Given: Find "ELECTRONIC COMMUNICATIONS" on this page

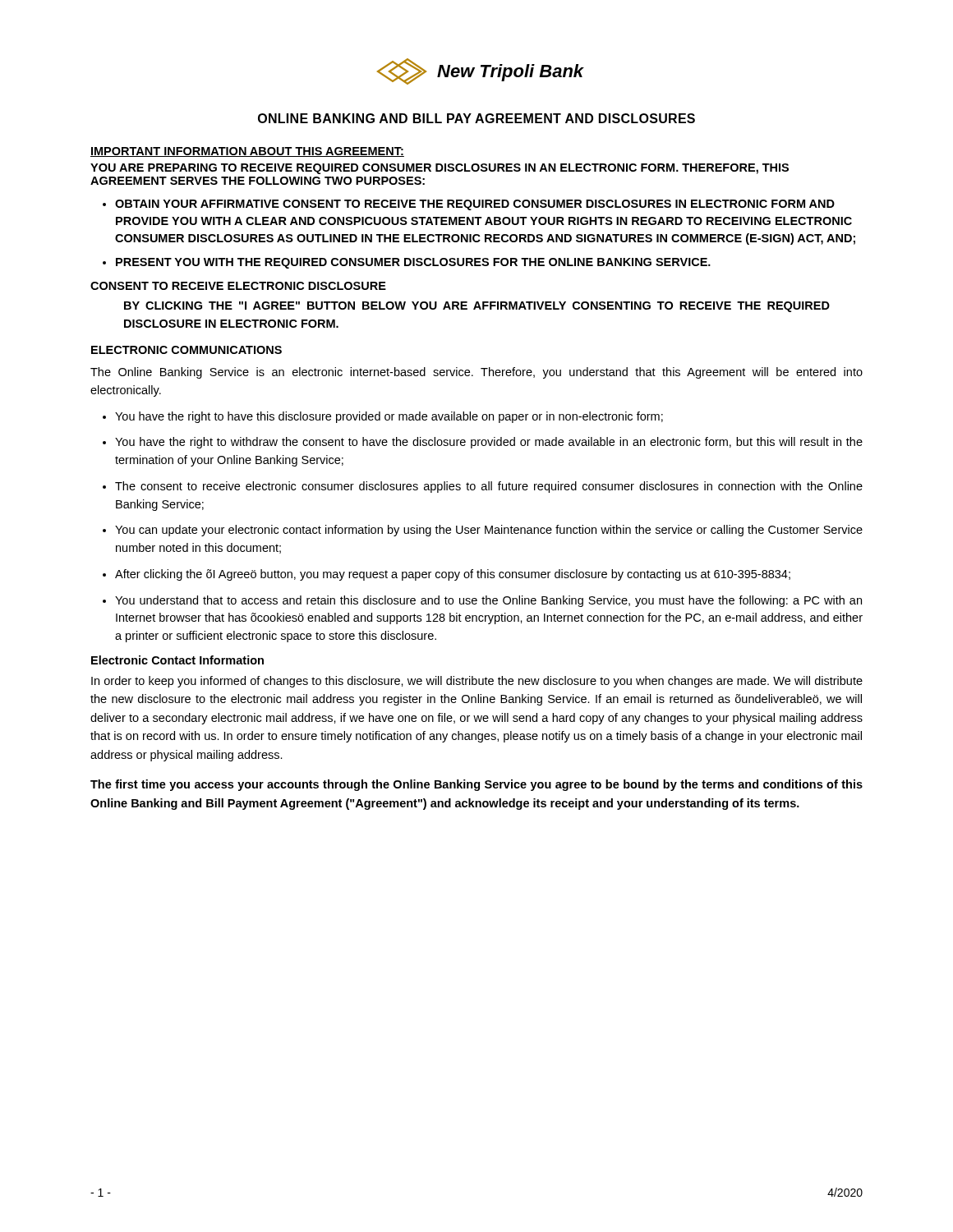Looking at the screenshot, I should [x=186, y=350].
